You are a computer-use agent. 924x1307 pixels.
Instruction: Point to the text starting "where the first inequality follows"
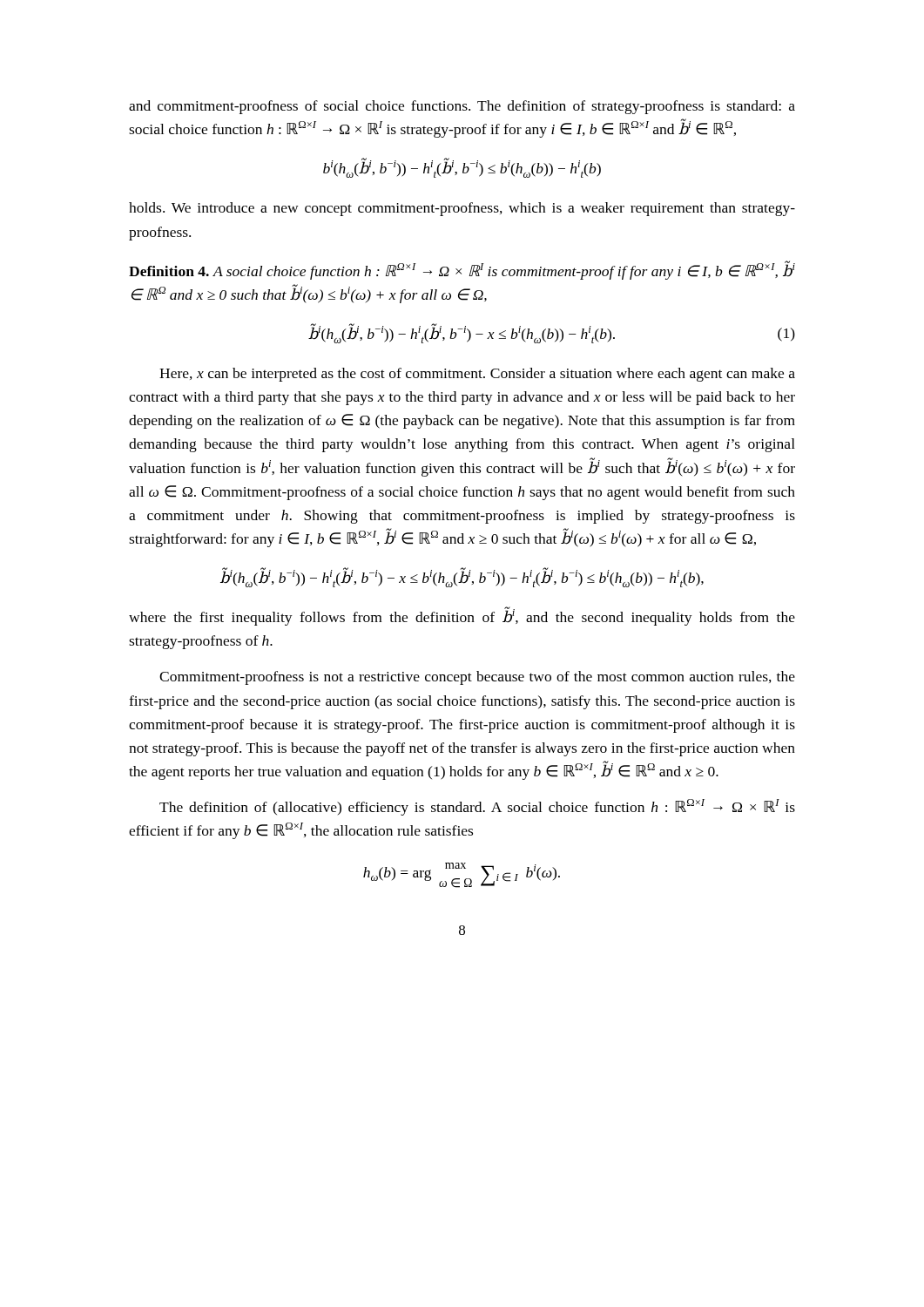coord(462,628)
